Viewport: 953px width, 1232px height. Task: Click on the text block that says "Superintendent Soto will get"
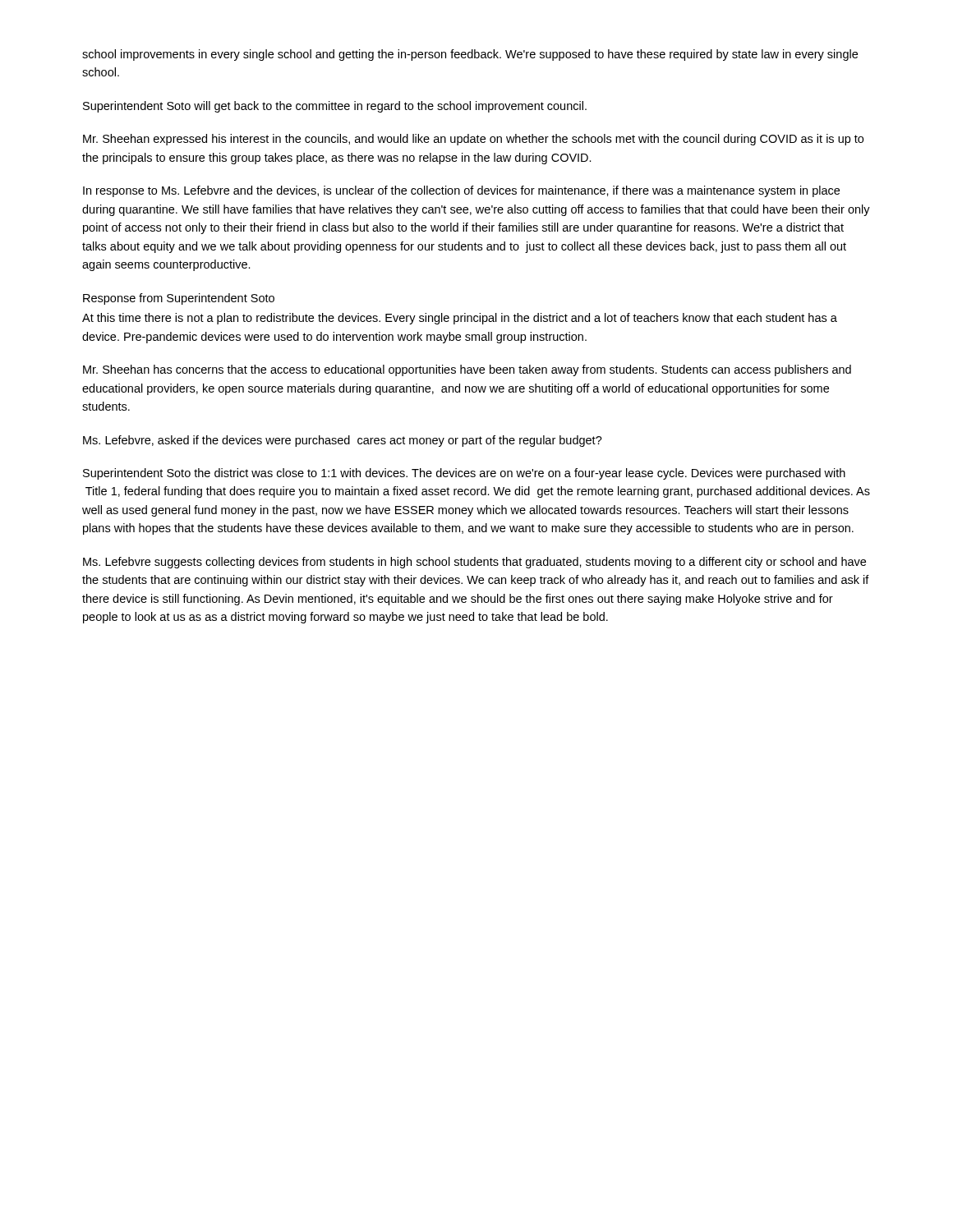pyautogui.click(x=335, y=106)
